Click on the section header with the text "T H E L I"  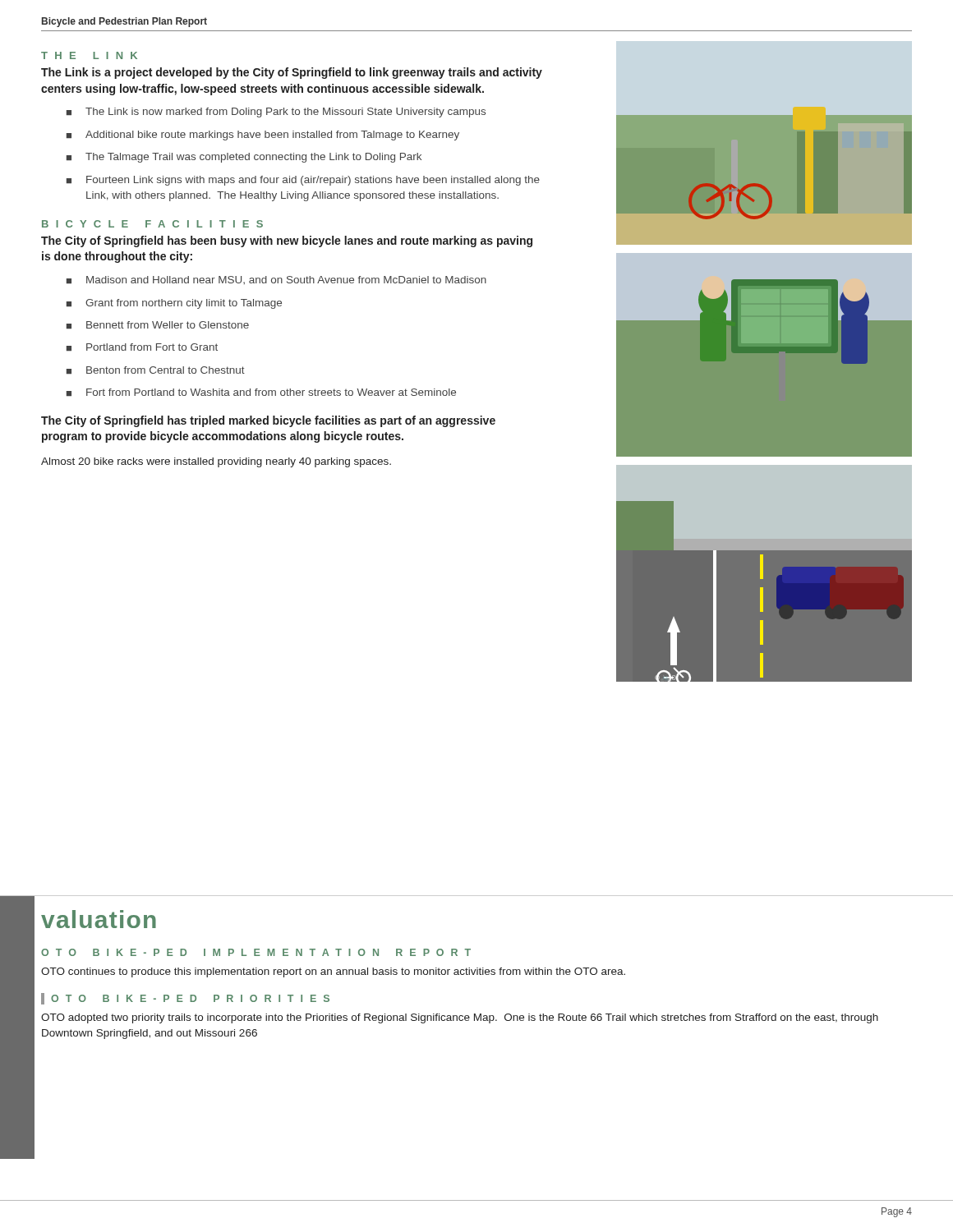90,55
